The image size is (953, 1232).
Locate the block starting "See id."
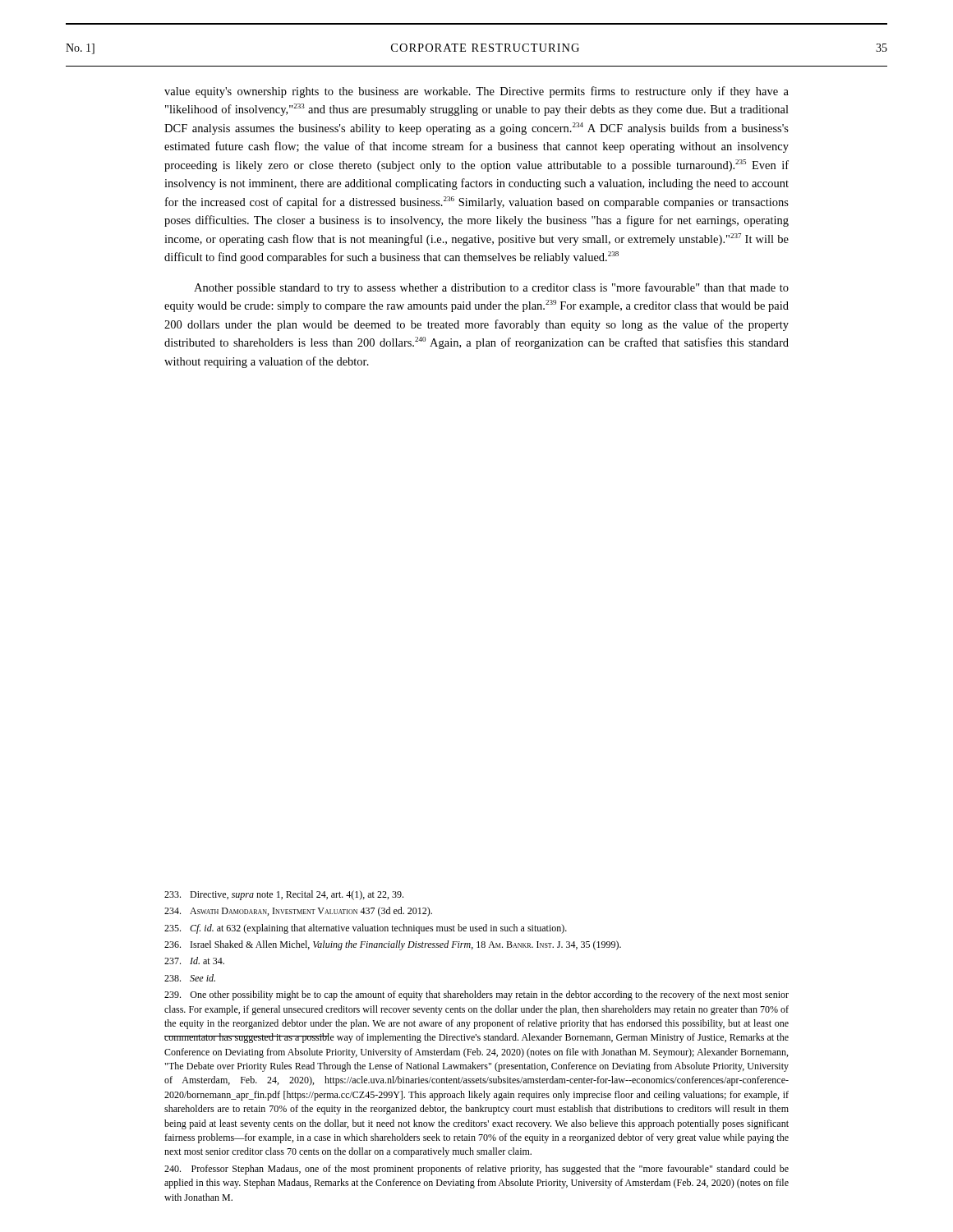pyautogui.click(x=190, y=979)
